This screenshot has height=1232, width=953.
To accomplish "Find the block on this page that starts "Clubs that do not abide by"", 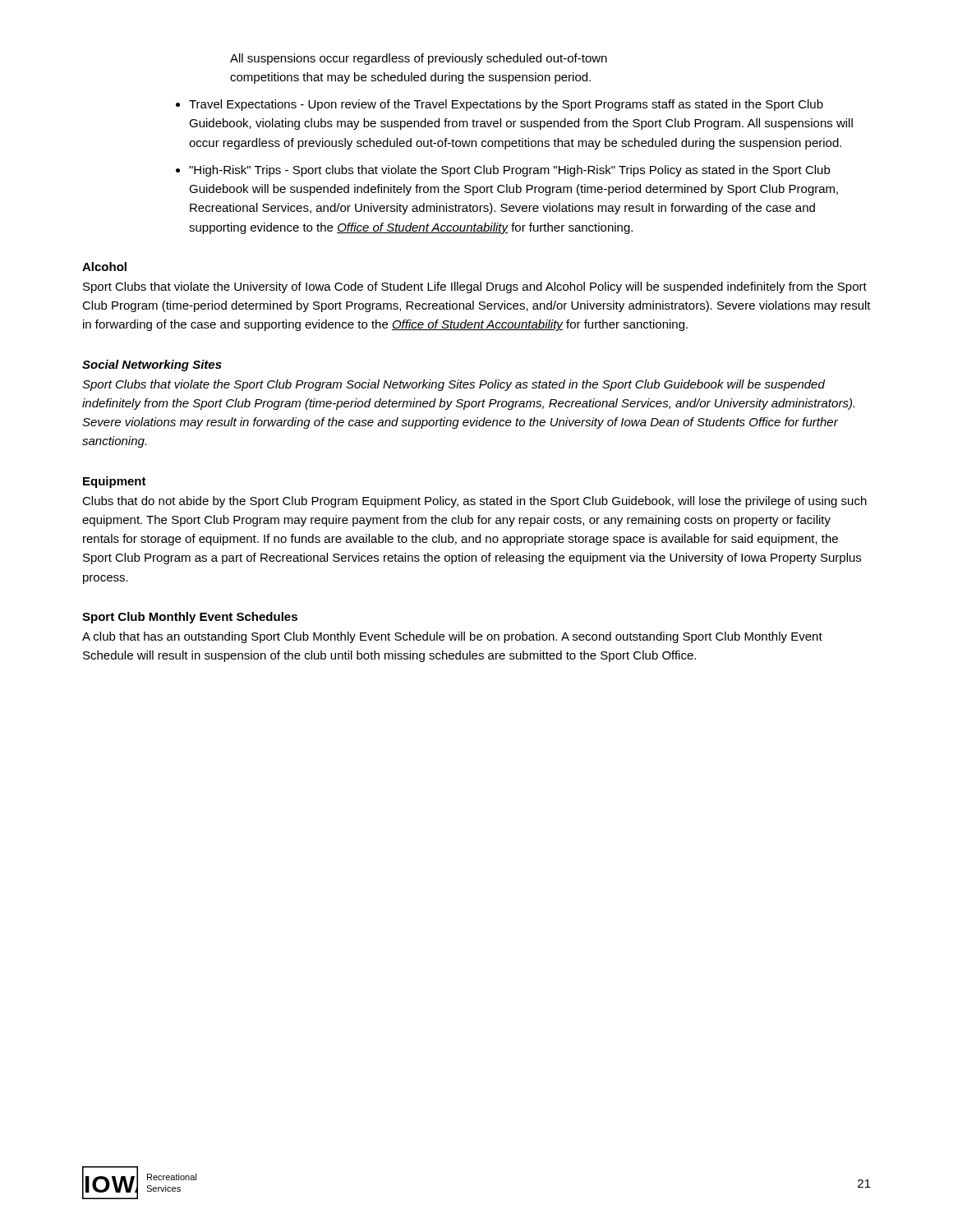I will pos(475,538).
